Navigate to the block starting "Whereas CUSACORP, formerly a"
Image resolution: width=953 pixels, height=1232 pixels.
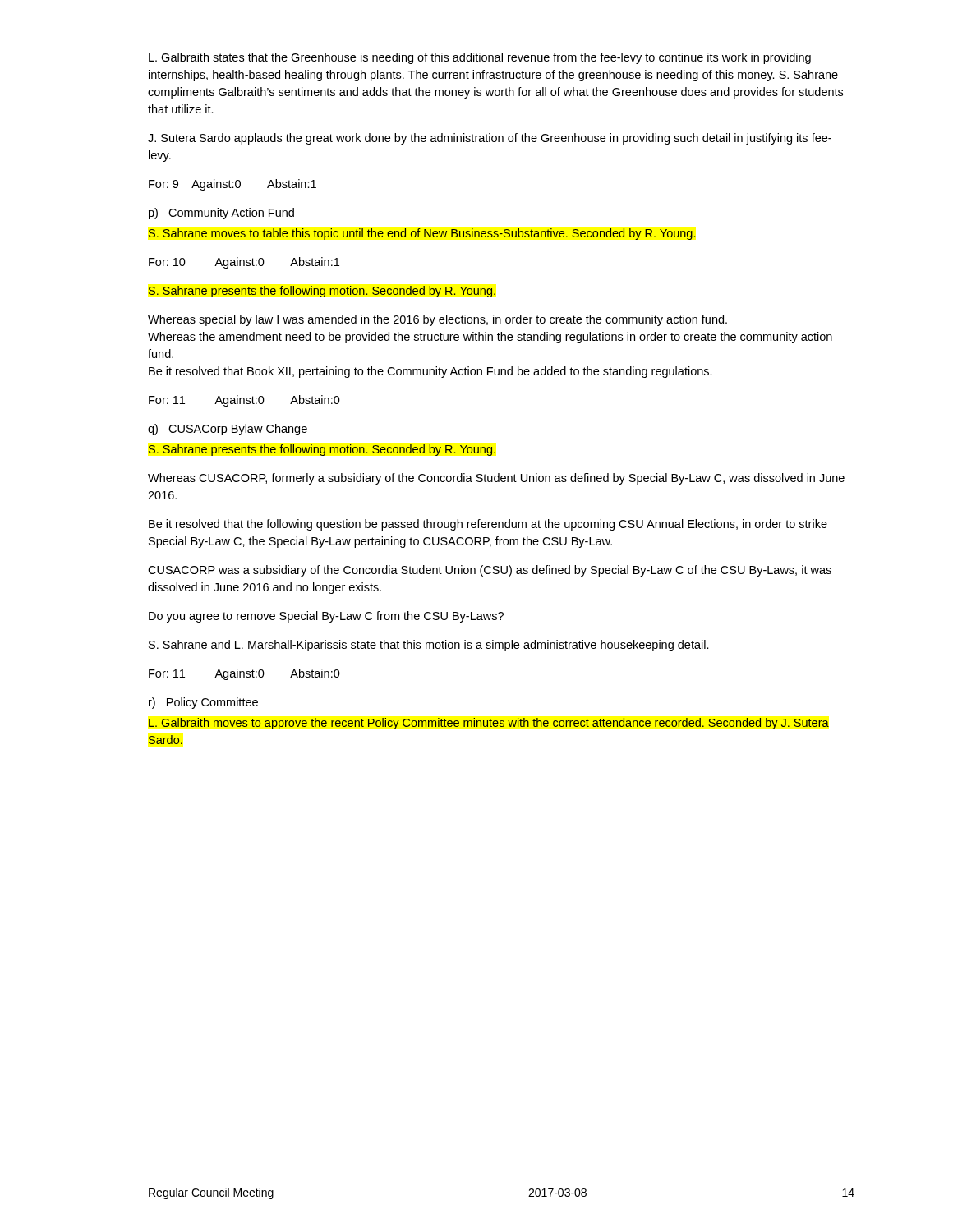pyautogui.click(x=501, y=487)
